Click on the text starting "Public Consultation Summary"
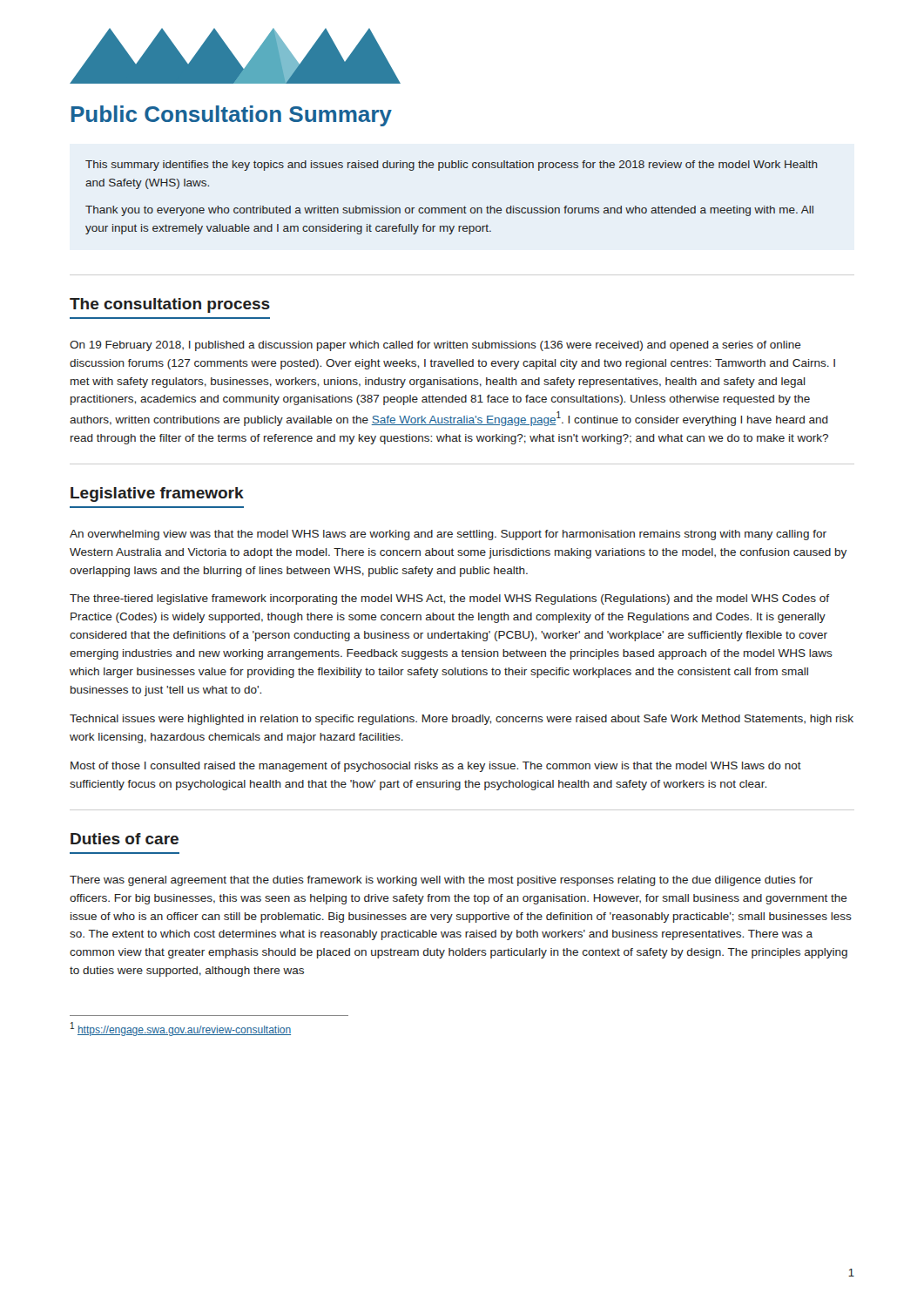Viewport: 924px width, 1307px height. [232, 116]
